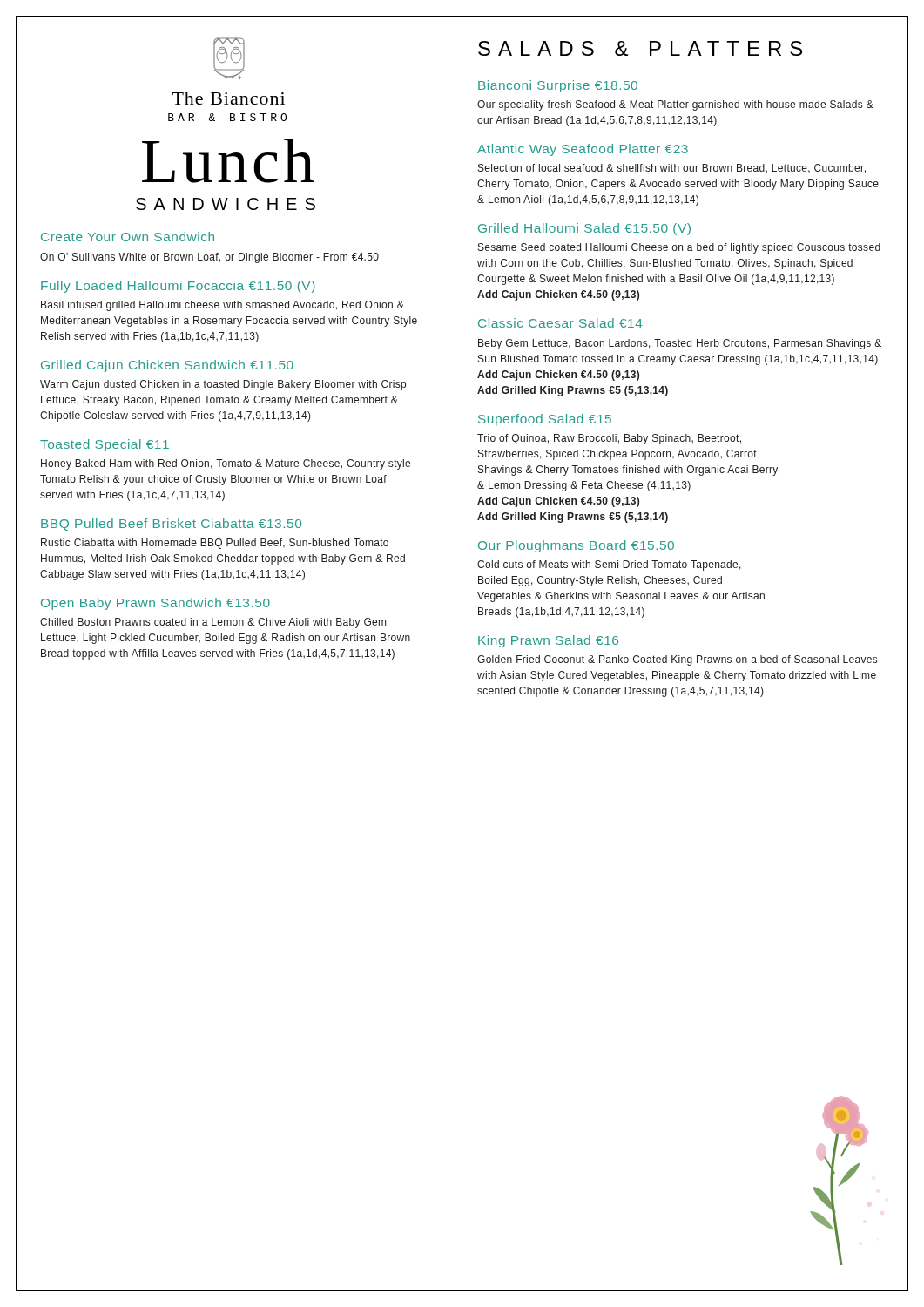Screen dimensions: 1307x924
Task: Point to the element starting "Beby Gem Lettuce, Bacon Lardons, Toasted Herb Croutons,"
Action: (x=680, y=366)
